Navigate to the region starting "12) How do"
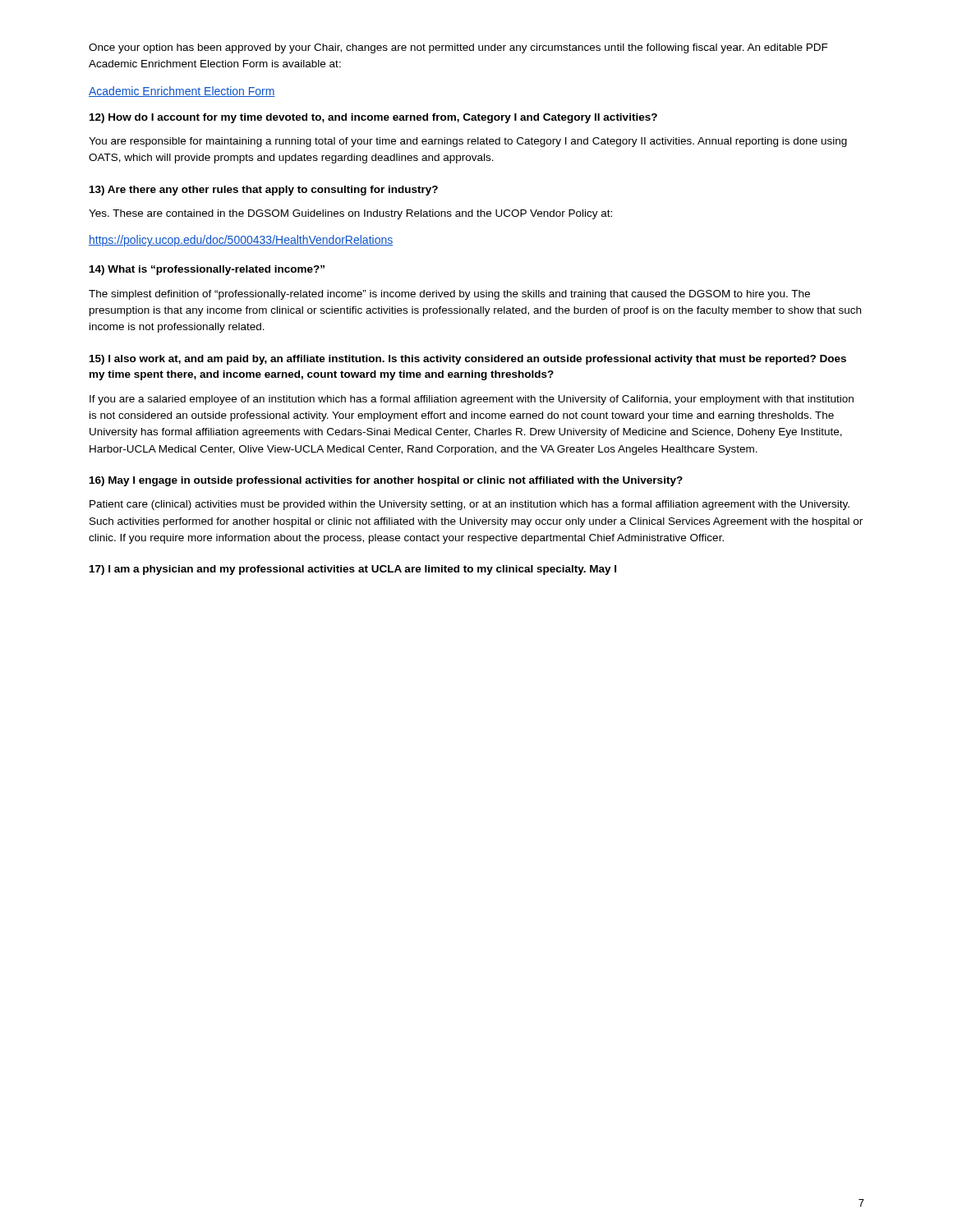 pos(373,117)
